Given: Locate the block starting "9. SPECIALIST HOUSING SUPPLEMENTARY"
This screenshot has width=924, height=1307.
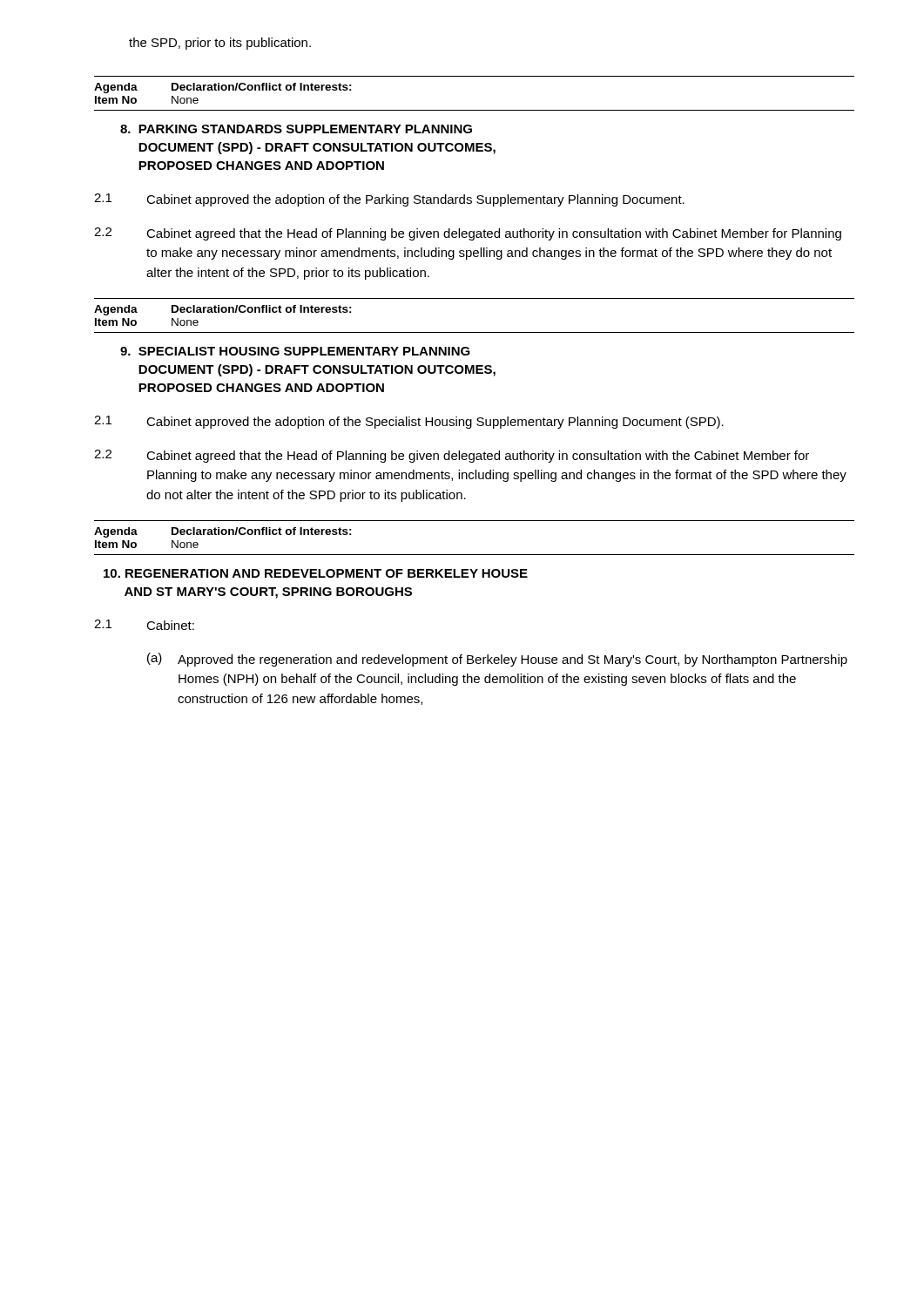Looking at the screenshot, I should [x=308, y=369].
